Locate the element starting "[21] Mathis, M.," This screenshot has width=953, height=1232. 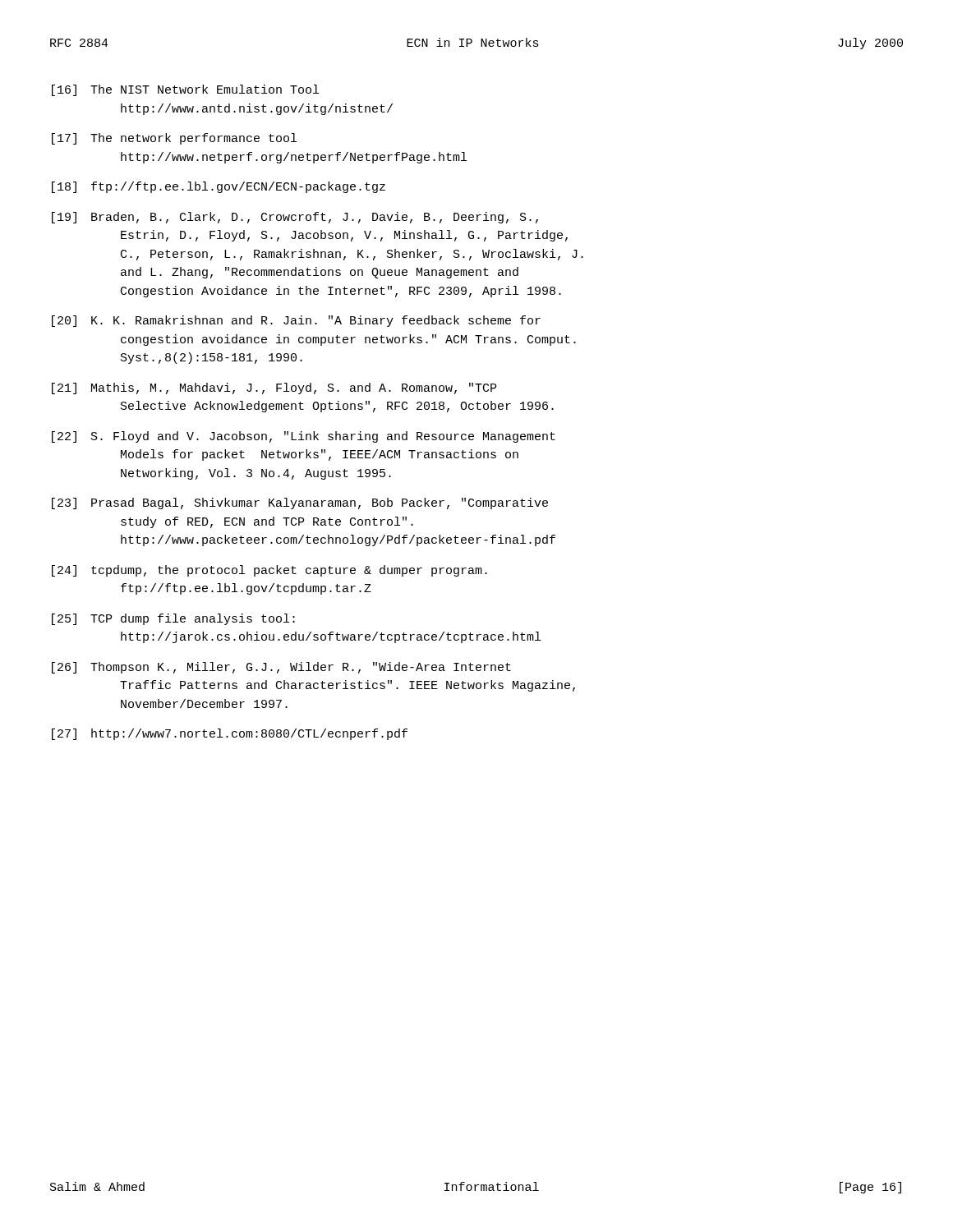pyautogui.click(x=476, y=398)
